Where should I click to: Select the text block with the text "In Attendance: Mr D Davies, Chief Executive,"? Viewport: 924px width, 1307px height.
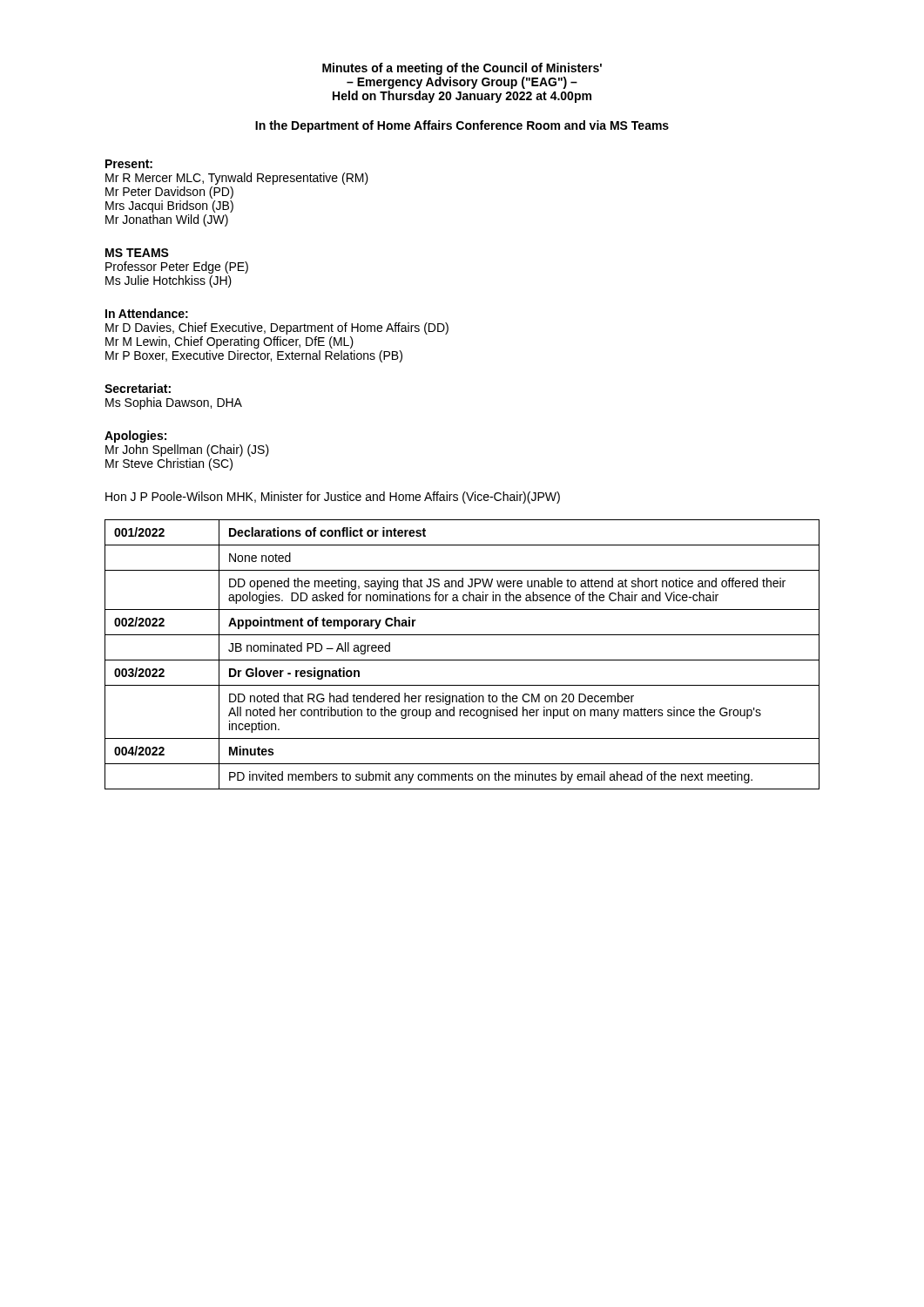click(277, 335)
